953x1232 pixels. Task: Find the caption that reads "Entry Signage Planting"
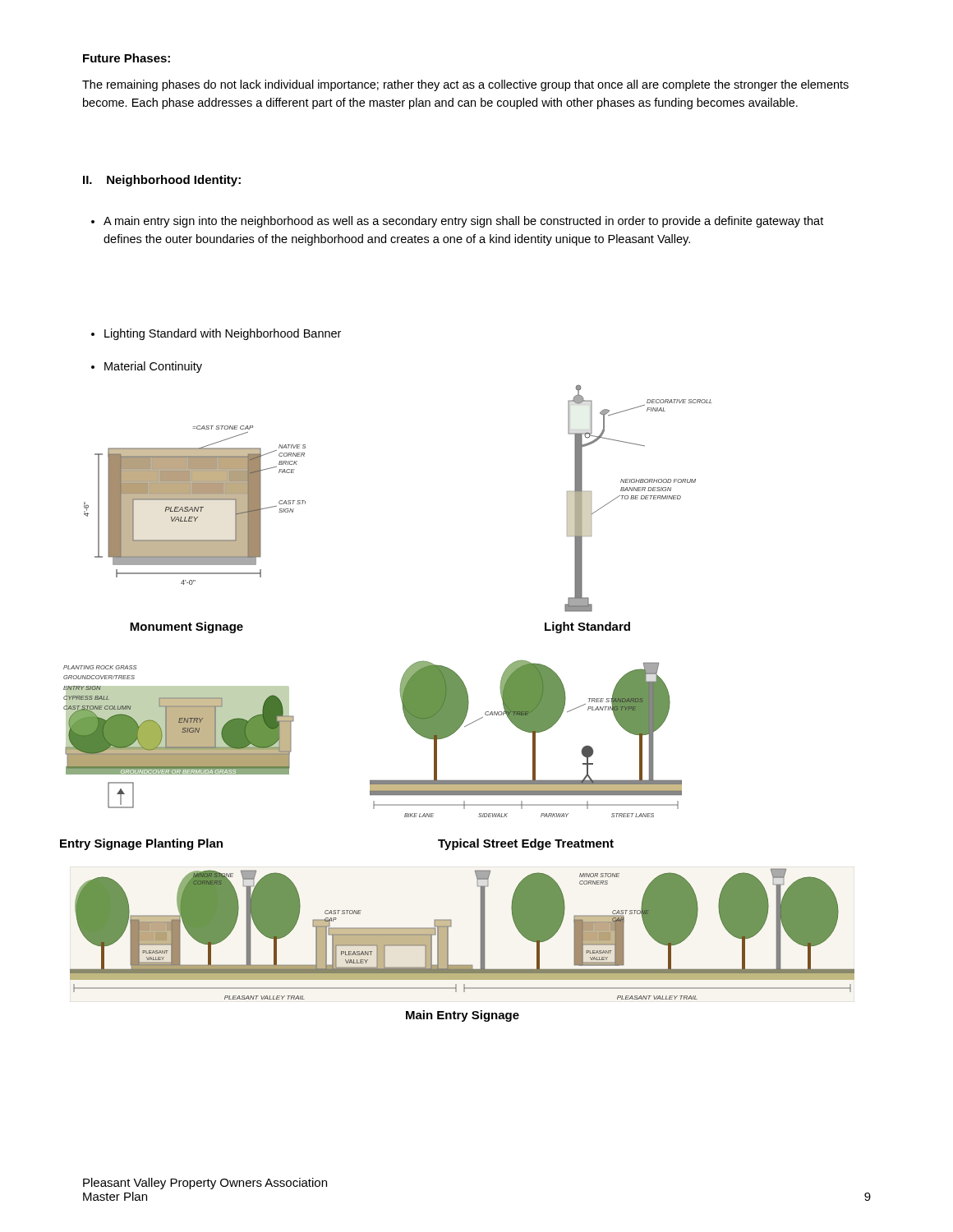click(x=141, y=843)
